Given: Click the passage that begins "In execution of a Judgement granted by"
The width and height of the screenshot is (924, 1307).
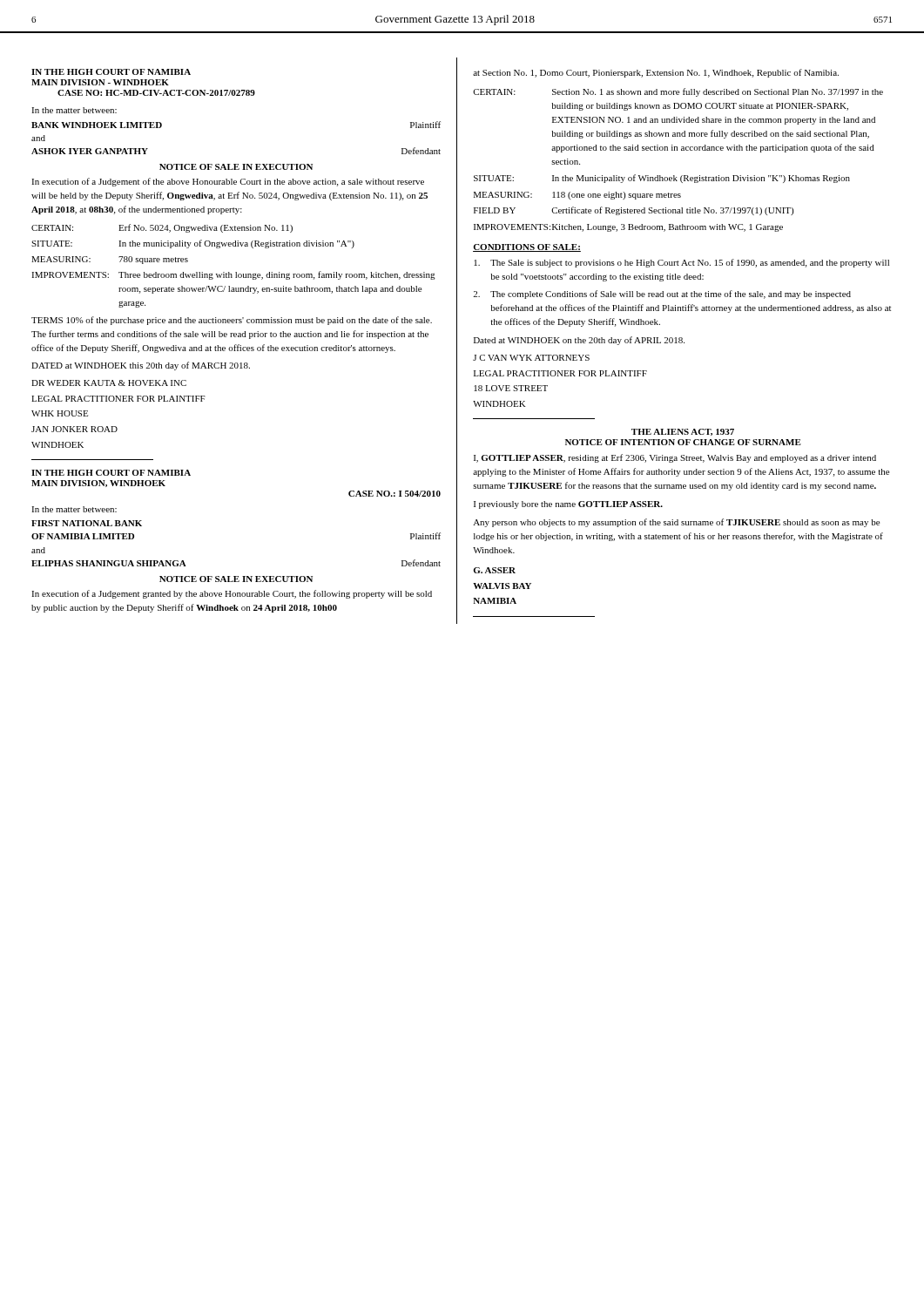Looking at the screenshot, I should tap(232, 601).
